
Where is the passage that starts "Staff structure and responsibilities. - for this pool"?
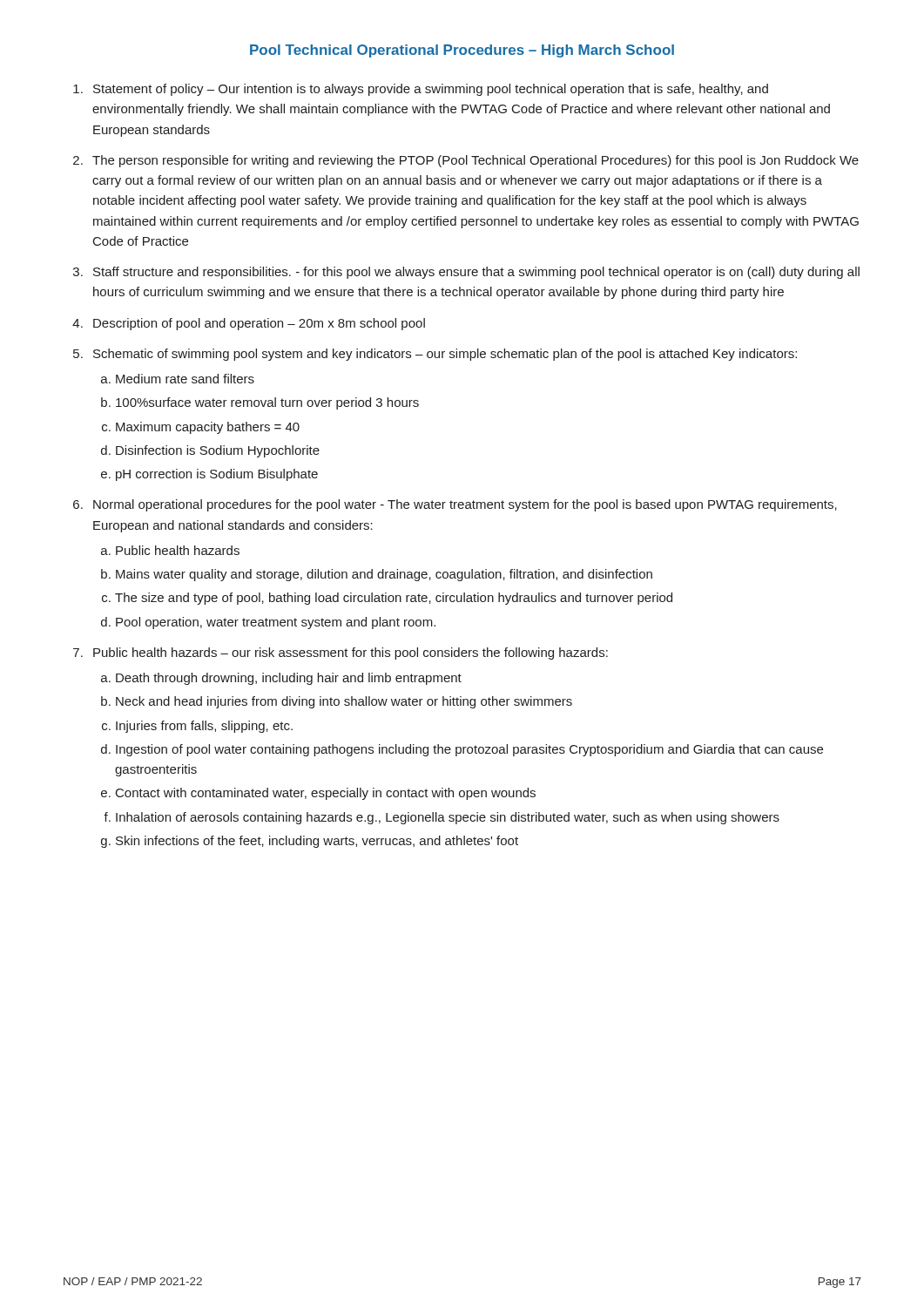(x=476, y=282)
